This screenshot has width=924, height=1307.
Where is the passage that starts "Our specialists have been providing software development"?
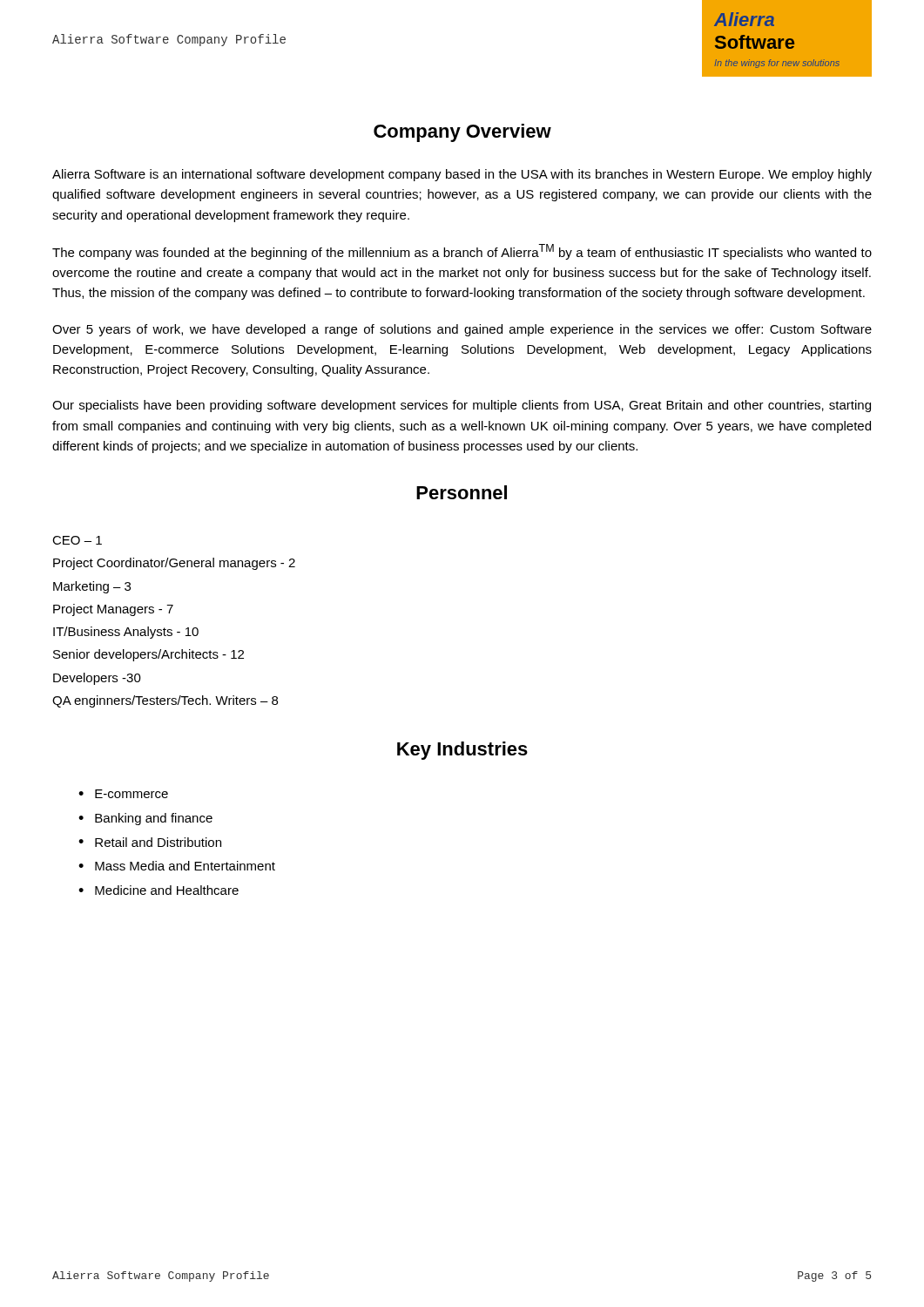pos(462,425)
